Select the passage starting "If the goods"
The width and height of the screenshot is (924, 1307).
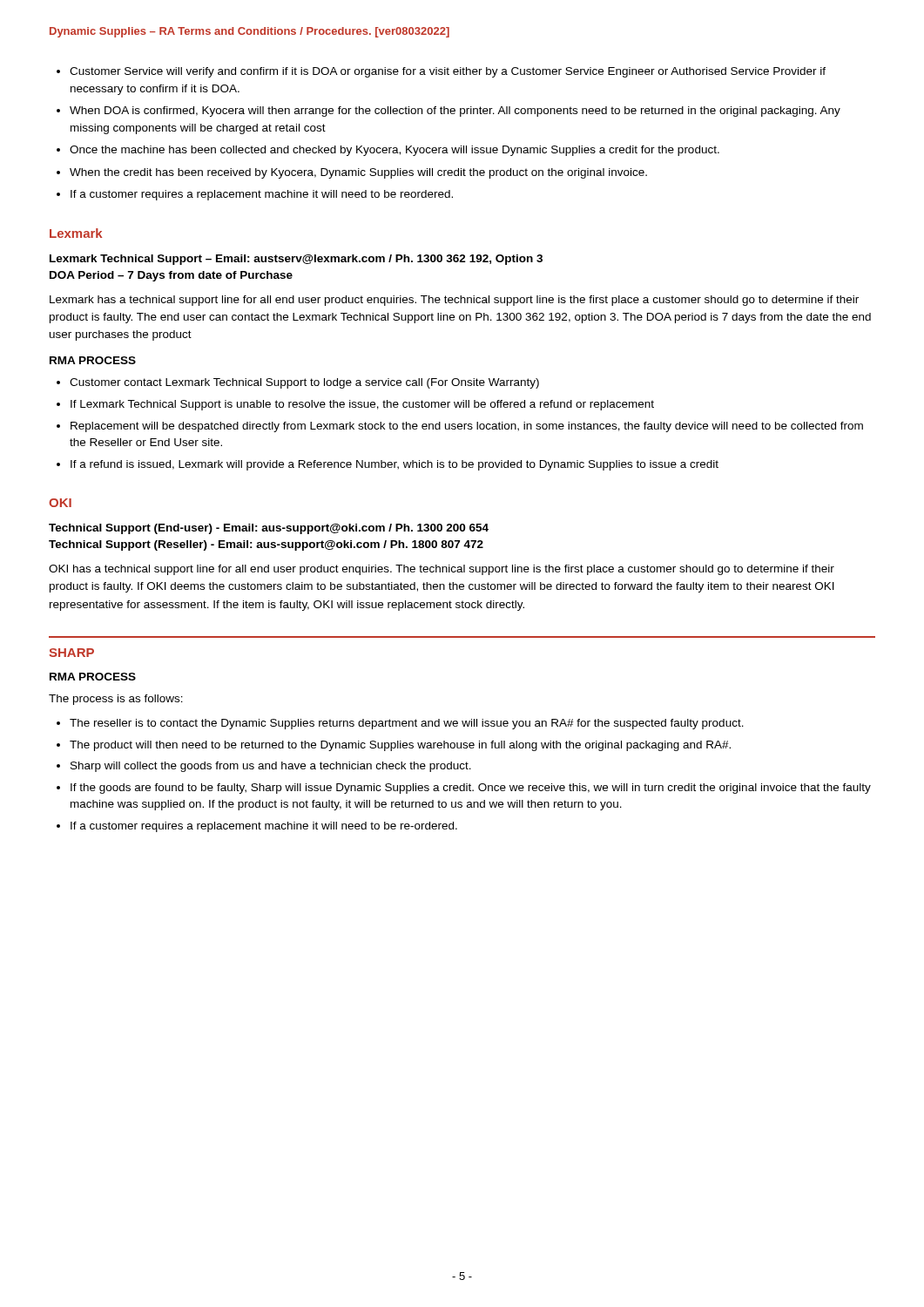point(470,796)
